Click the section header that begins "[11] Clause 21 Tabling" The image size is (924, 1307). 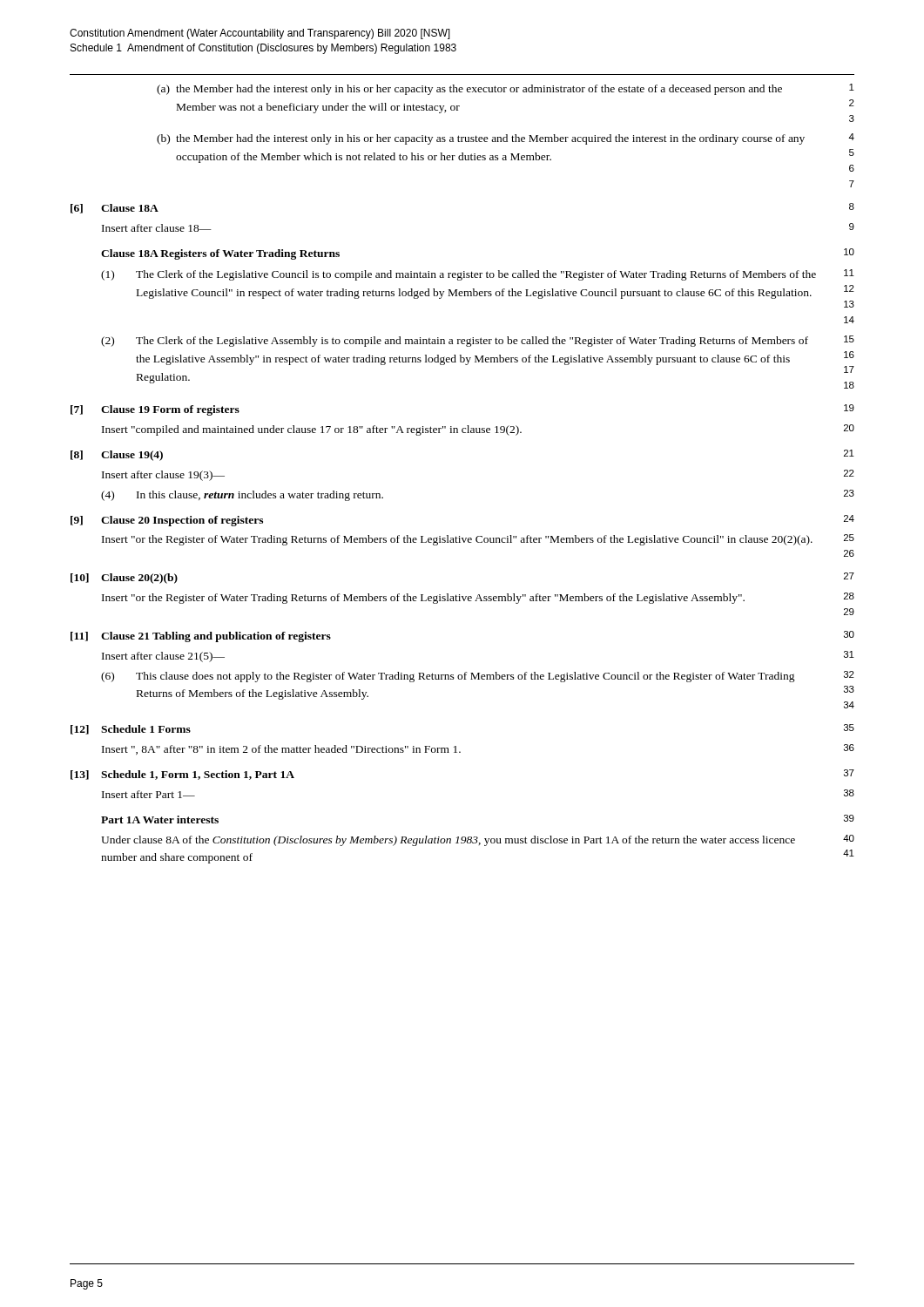pyautogui.click(x=217, y=637)
